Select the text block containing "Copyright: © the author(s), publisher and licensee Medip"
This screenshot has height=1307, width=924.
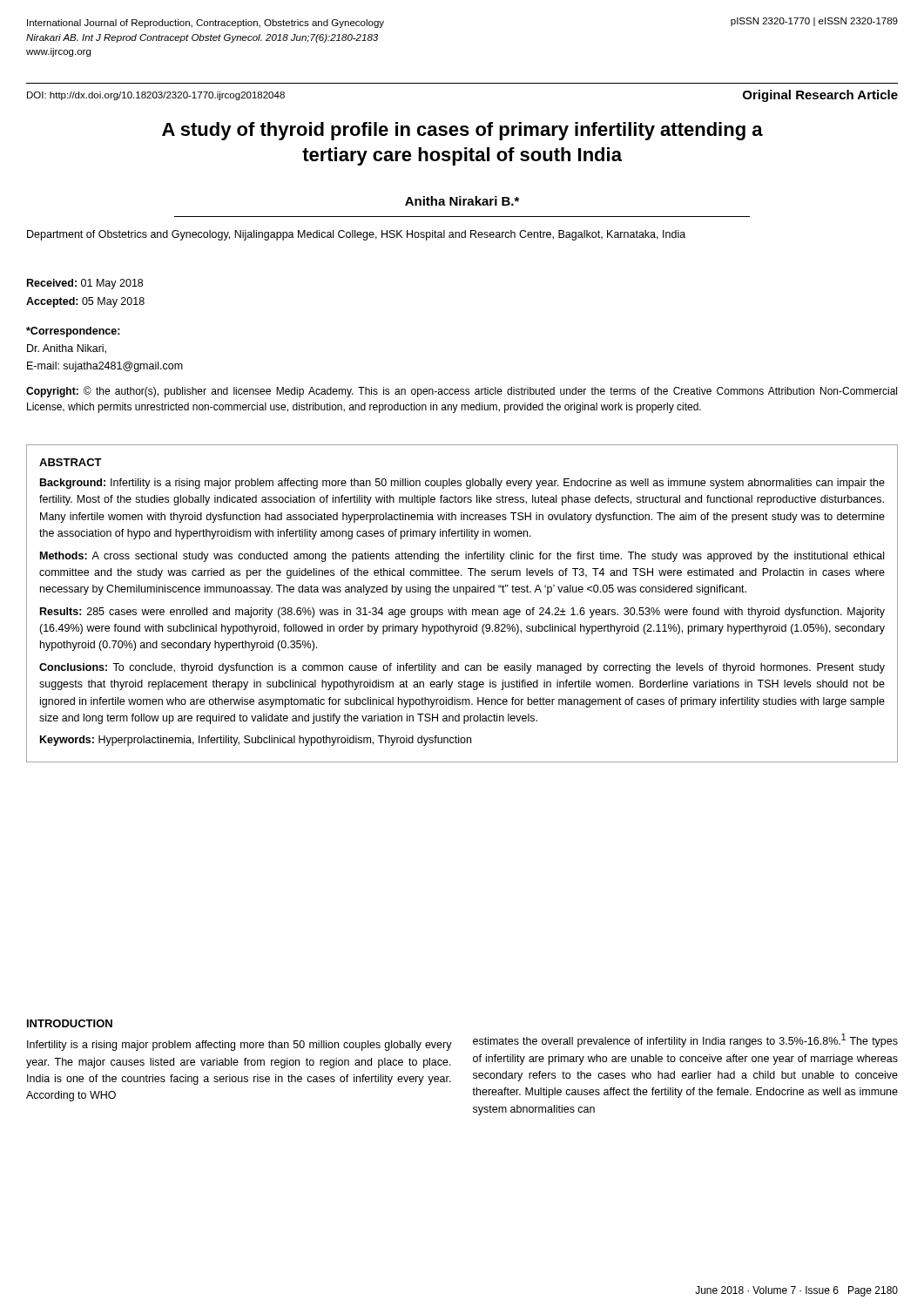[462, 399]
